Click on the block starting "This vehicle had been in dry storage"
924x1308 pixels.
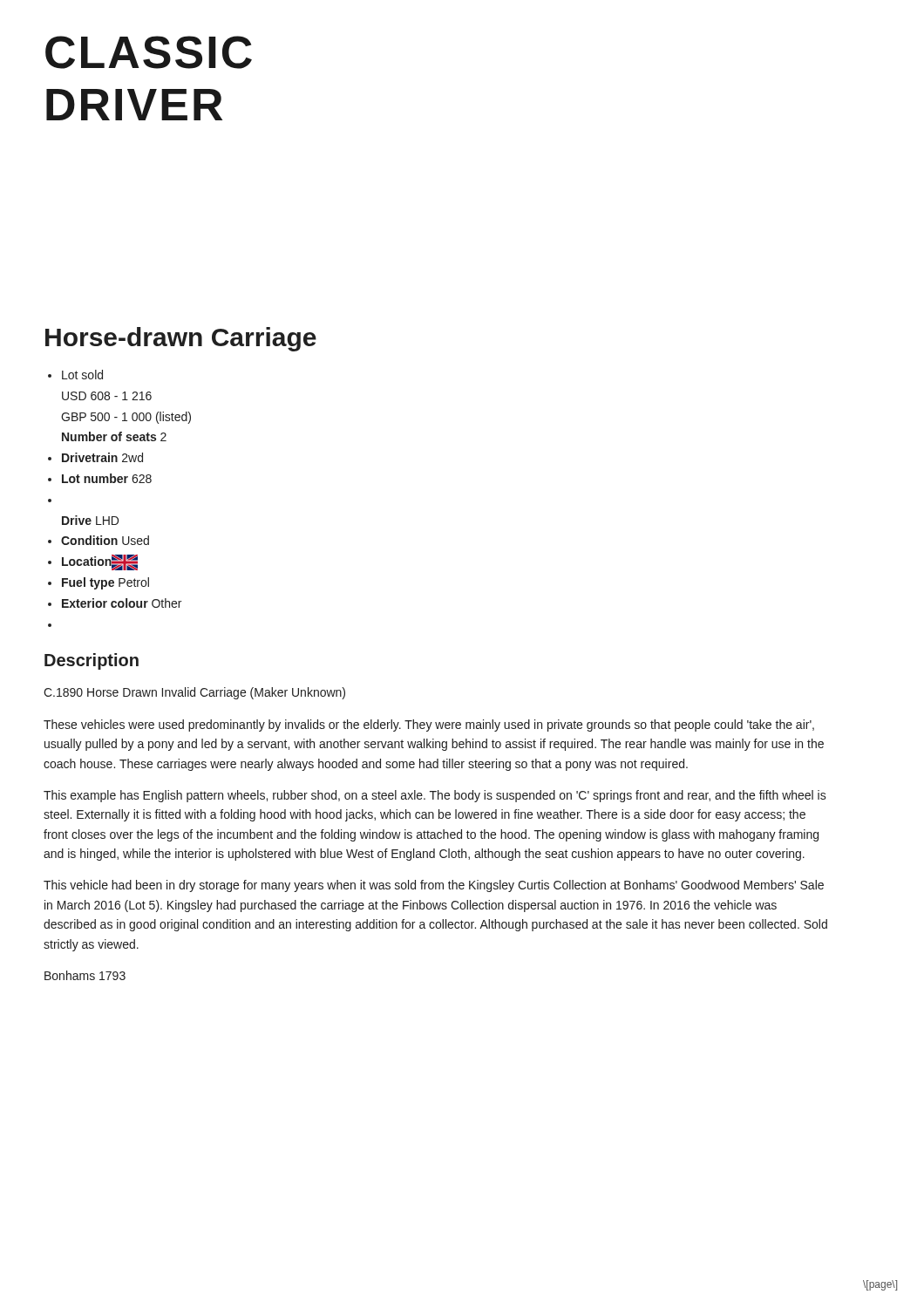click(x=436, y=915)
